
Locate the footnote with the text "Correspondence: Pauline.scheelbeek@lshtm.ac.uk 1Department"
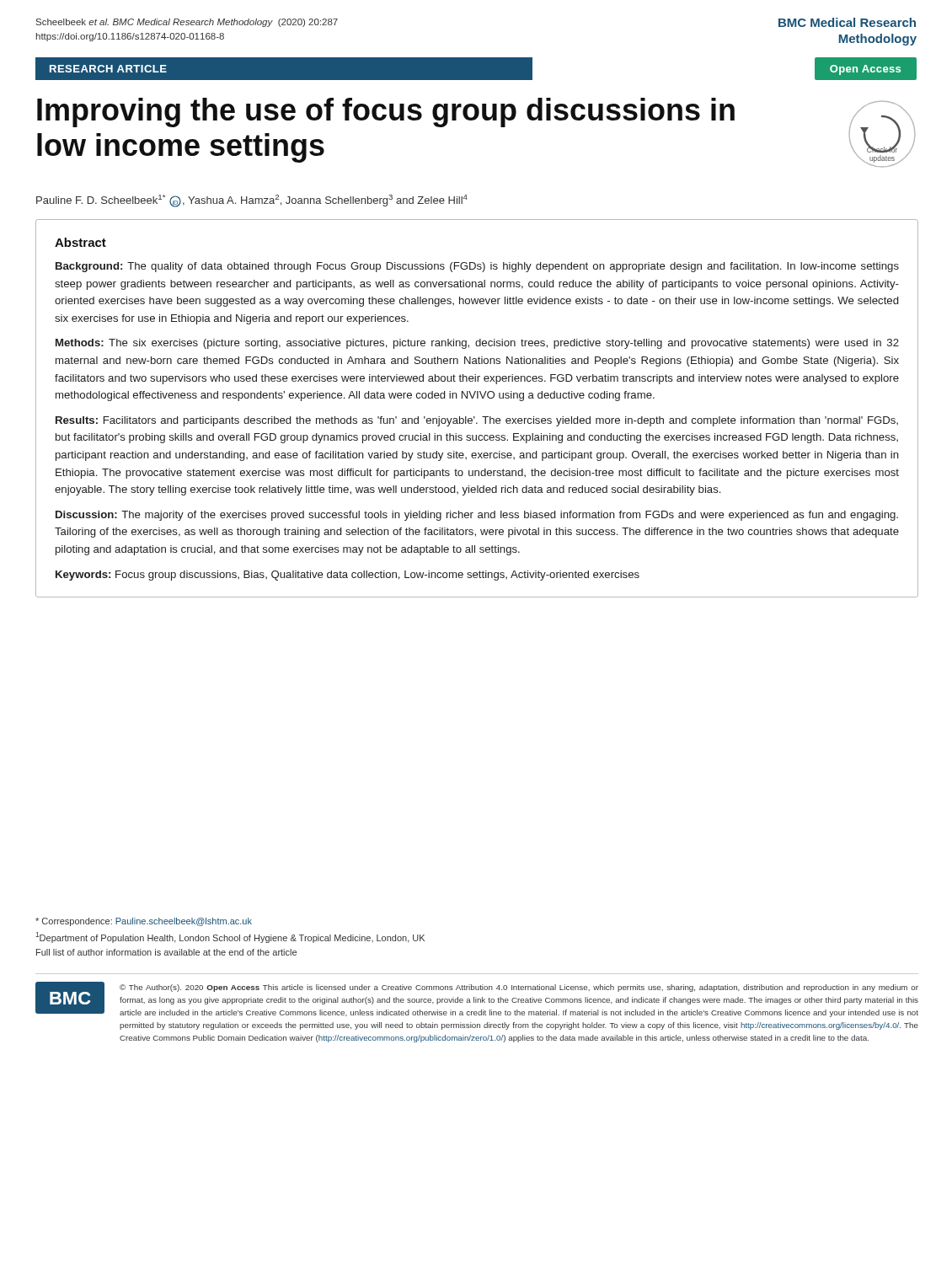tap(230, 937)
